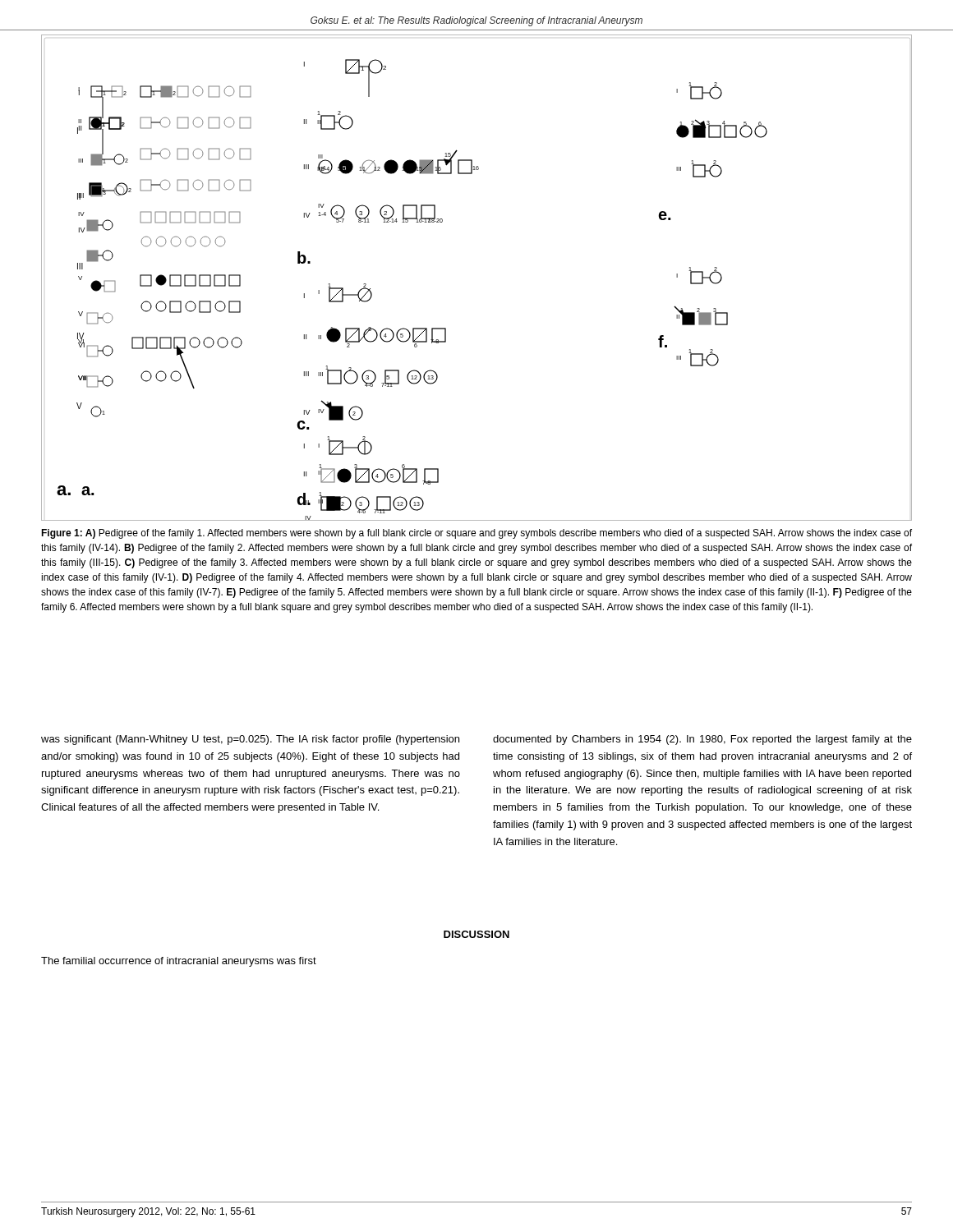The image size is (953, 1232).
Task: Locate the illustration
Action: [x=476, y=278]
